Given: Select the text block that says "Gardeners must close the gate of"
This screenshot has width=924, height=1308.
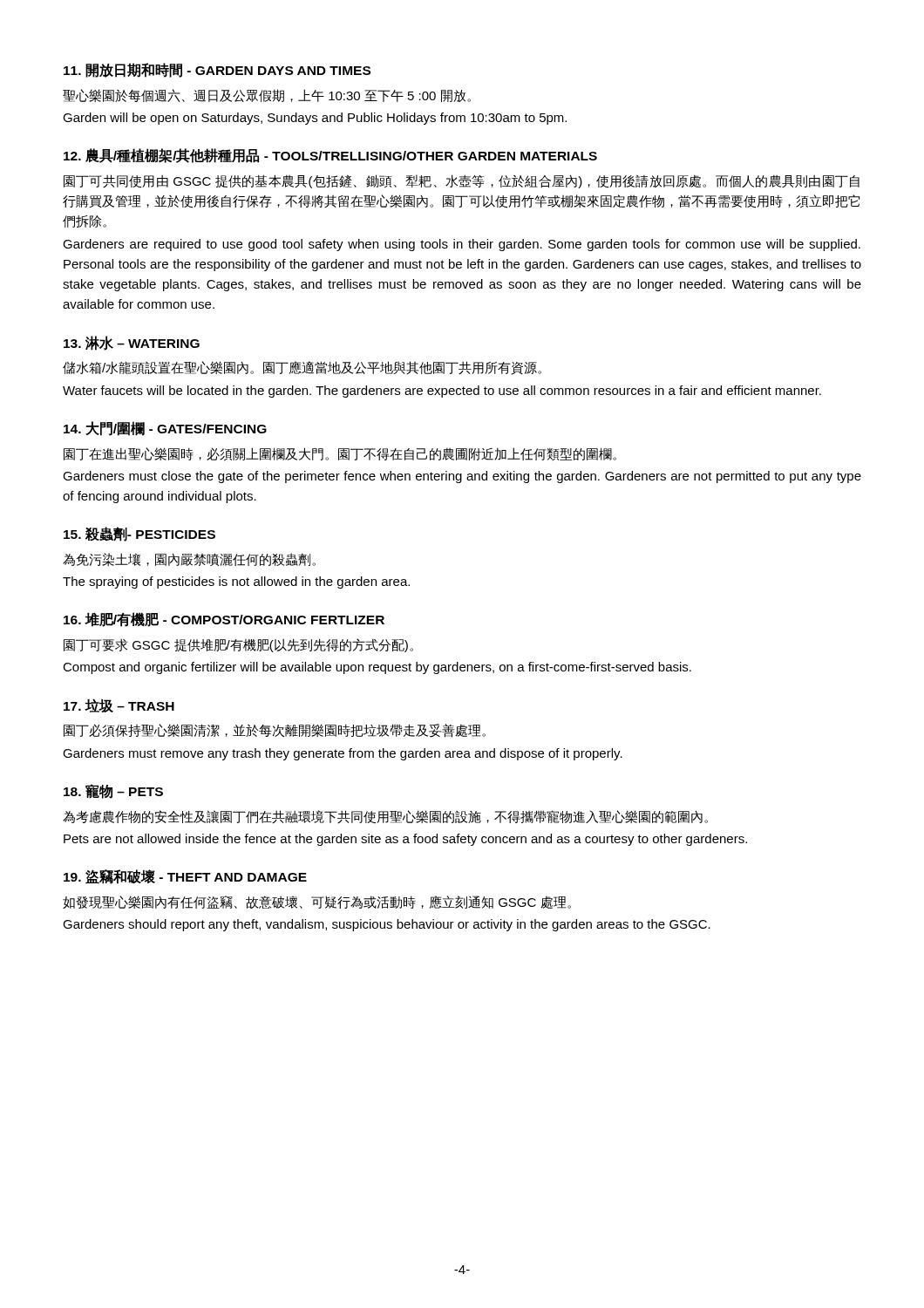Looking at the screenshot, I should click(462, 486).
